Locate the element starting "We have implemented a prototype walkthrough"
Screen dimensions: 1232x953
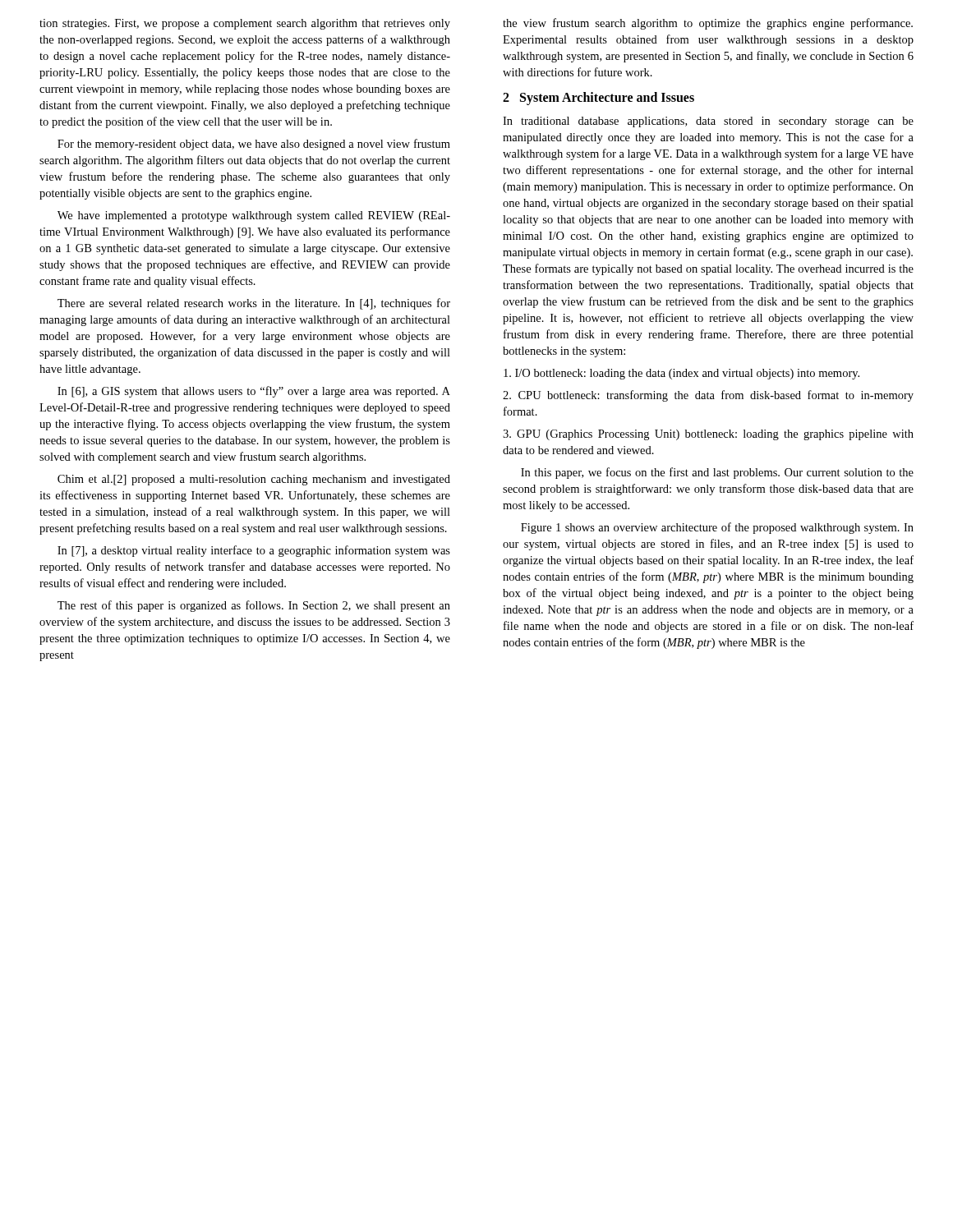245,248
